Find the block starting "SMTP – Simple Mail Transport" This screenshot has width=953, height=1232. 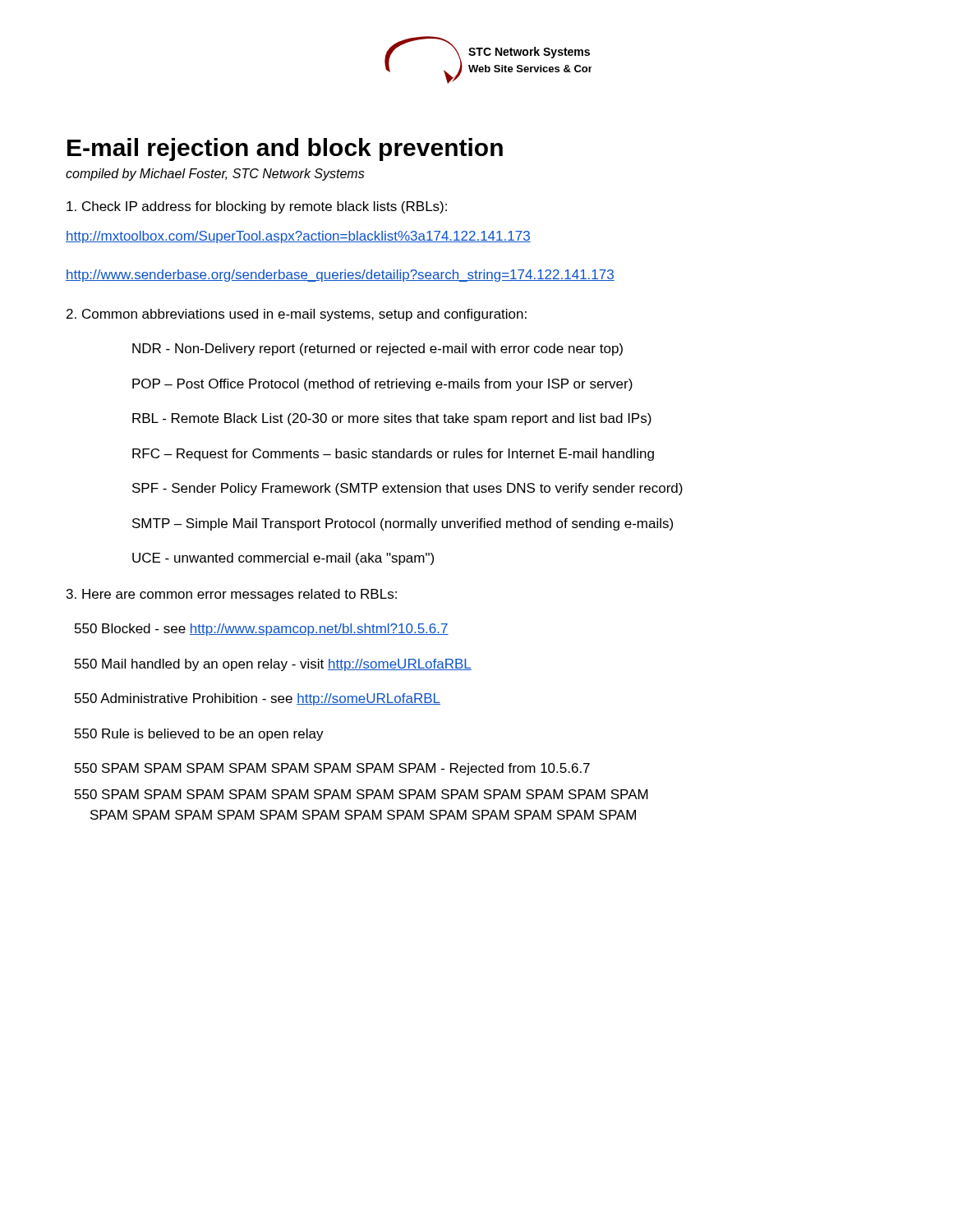(x=509, y=523)
